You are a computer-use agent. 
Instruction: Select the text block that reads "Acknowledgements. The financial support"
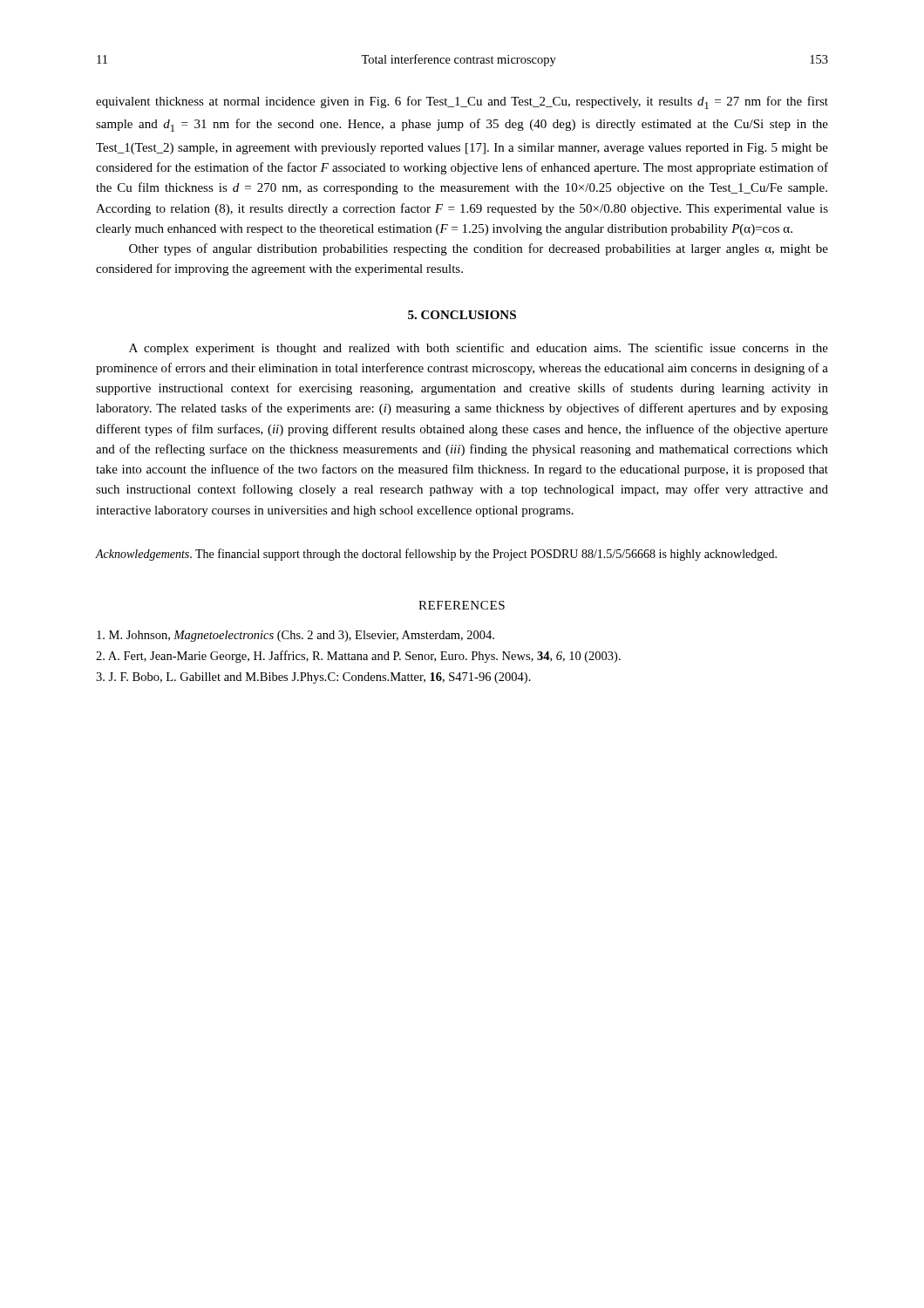pos(462,554)
